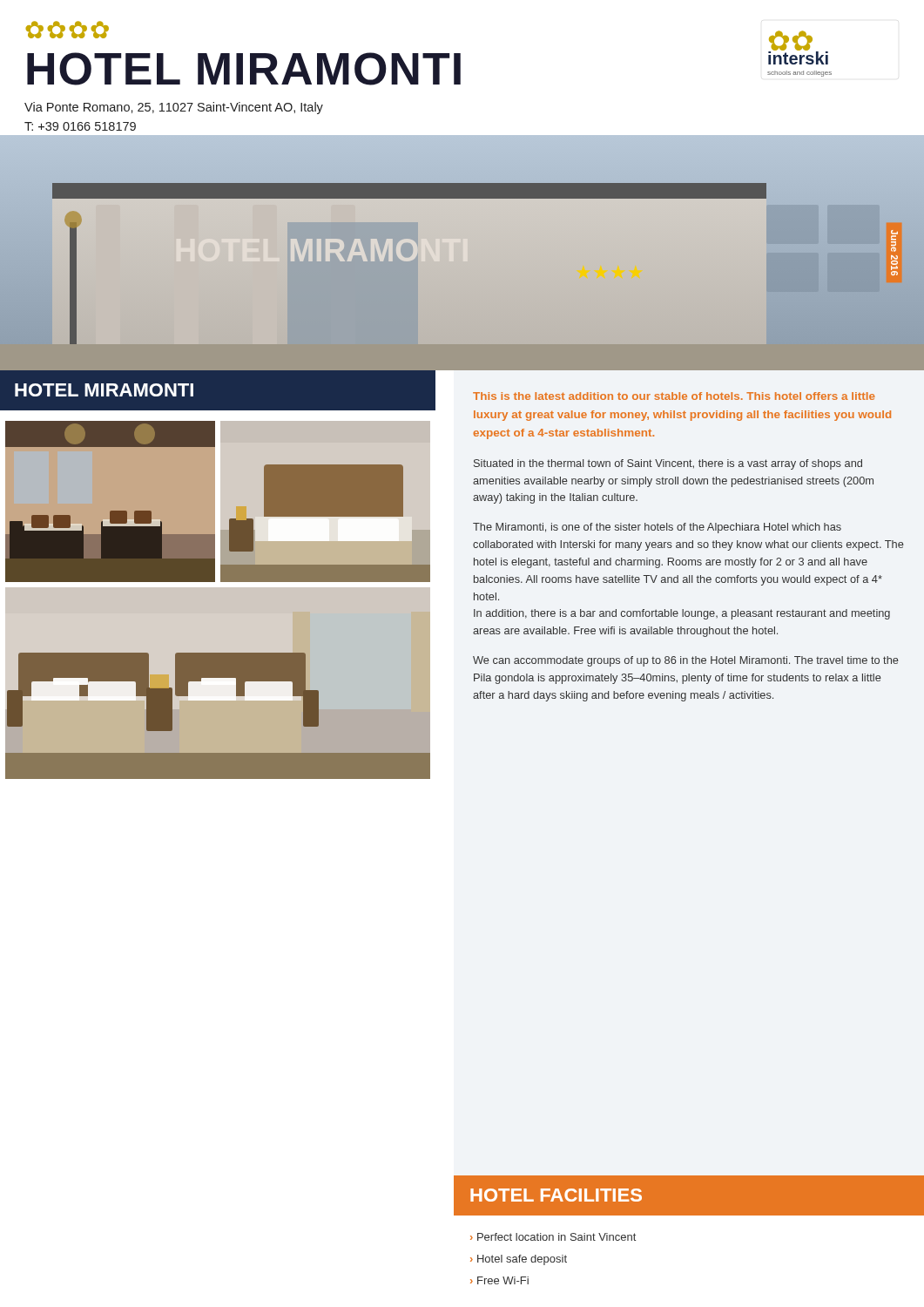Find the text block that says "We can accommodate groups of up to"
This screenshot has height=1307, width=924.
pos(686,677)
